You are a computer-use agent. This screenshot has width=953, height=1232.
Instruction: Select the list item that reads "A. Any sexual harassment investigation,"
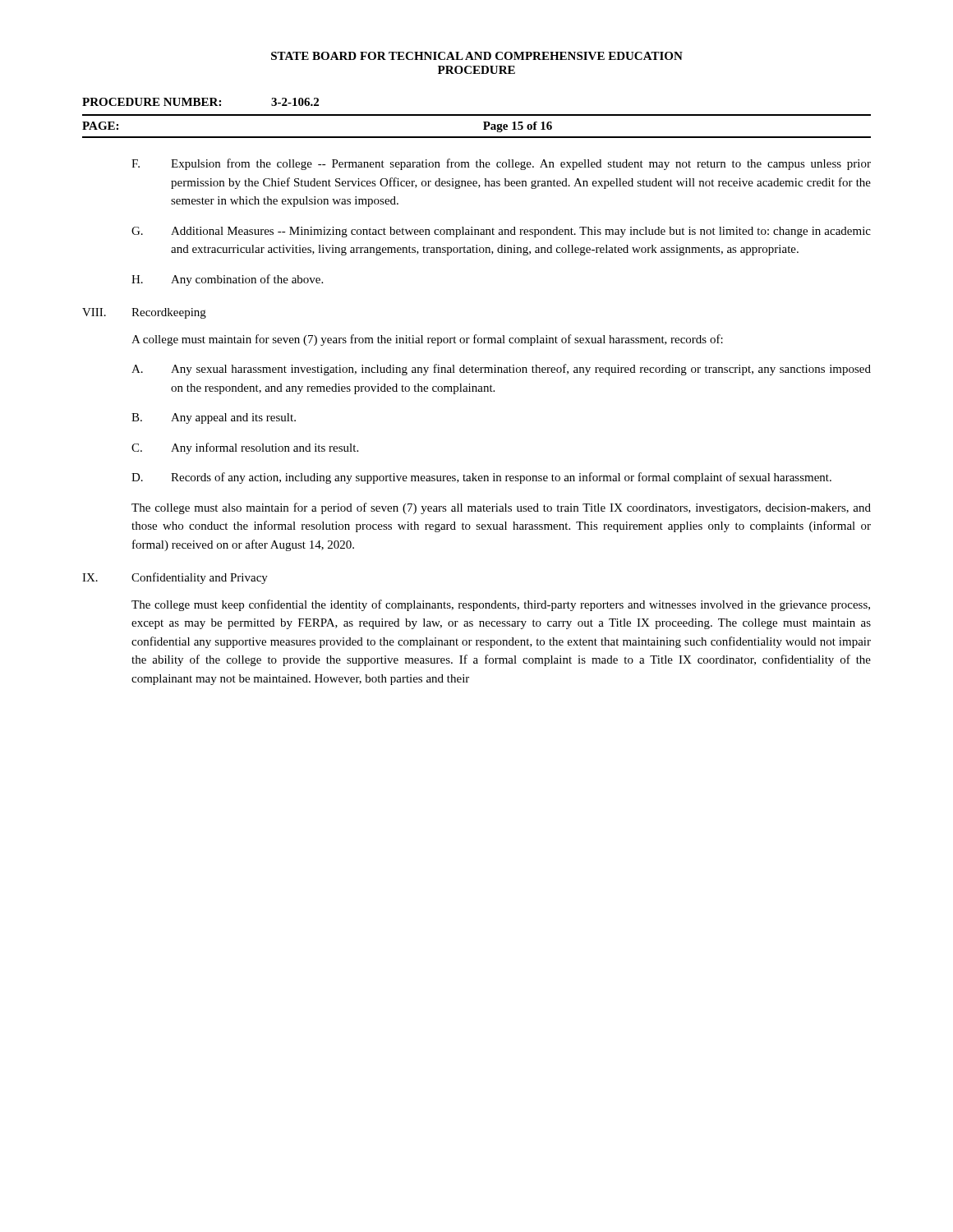coord(501,378)
